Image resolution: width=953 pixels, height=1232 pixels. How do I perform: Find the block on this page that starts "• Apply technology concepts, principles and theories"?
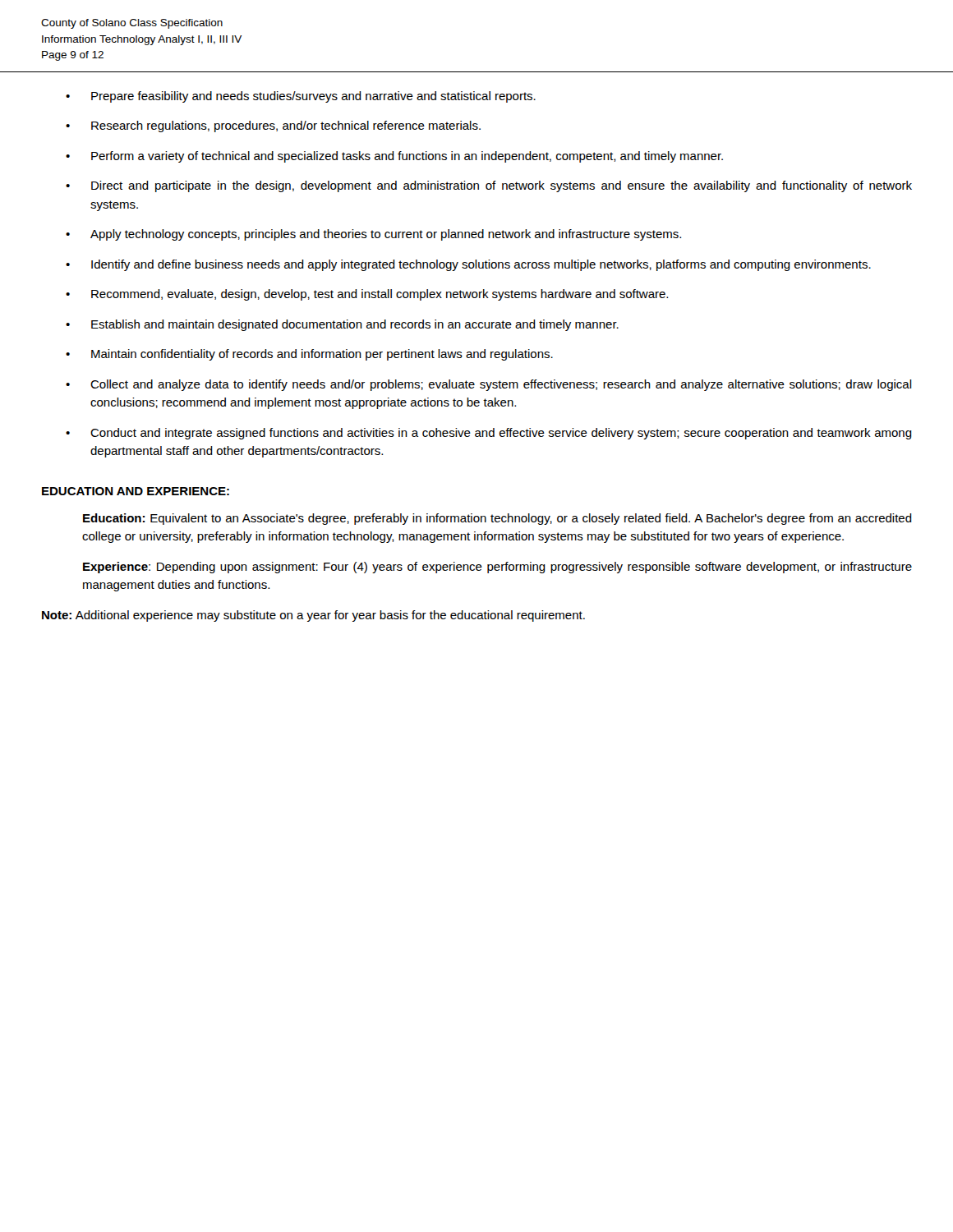[489, 234]
